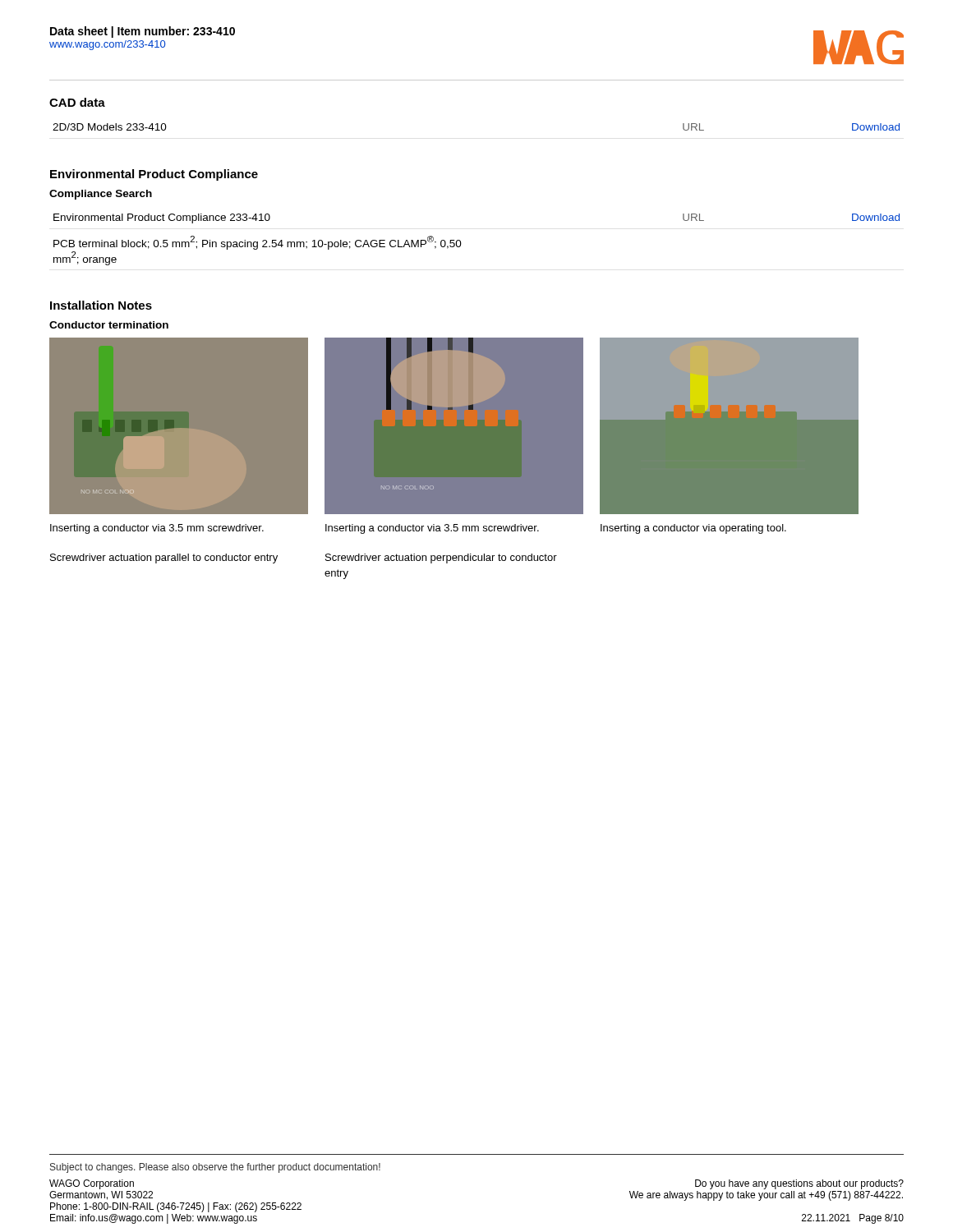Select the block starting "Installation Notes"
This screenshot has height=1232, width=953.
(x=101, y=305)
